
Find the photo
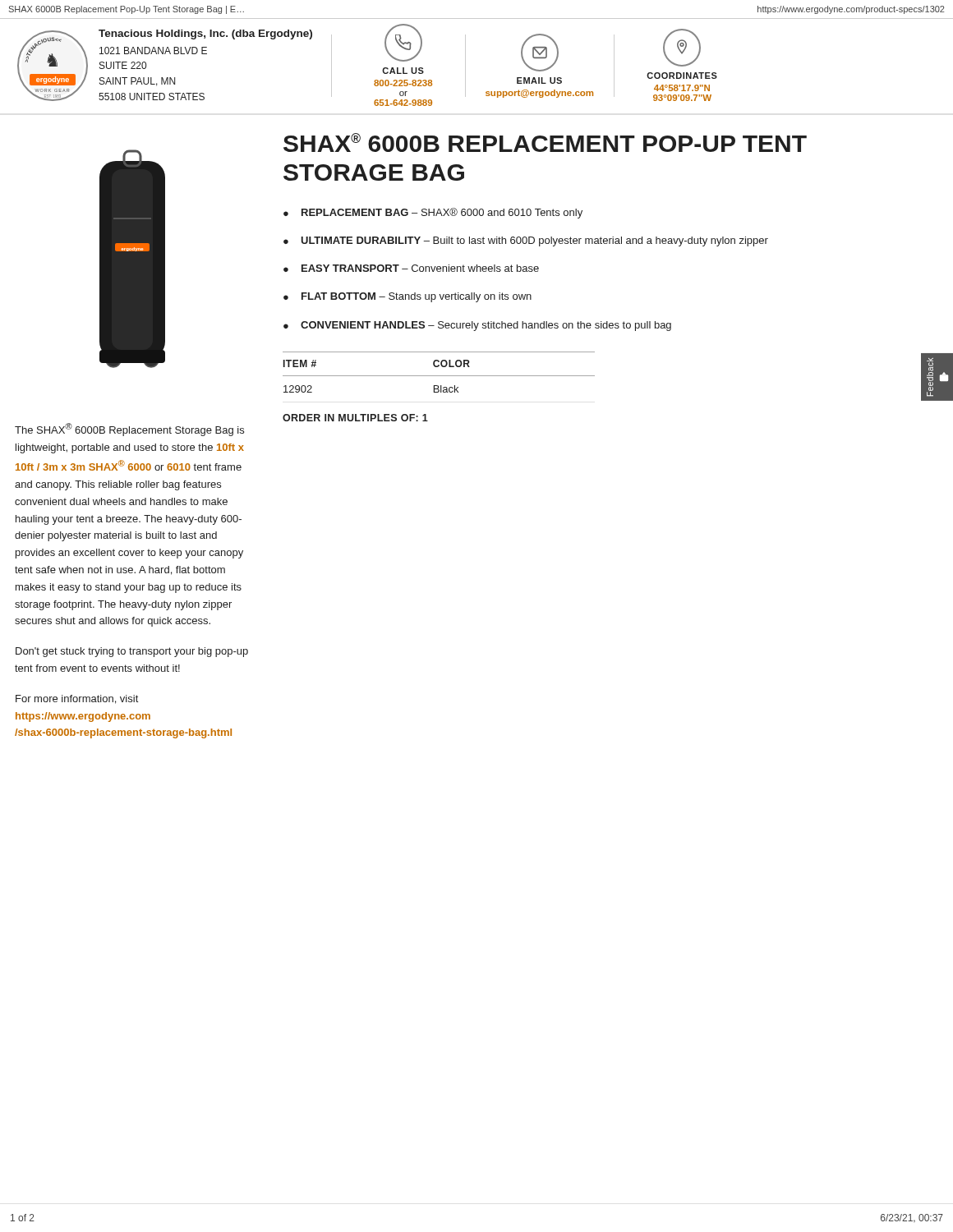click(132, 269)
